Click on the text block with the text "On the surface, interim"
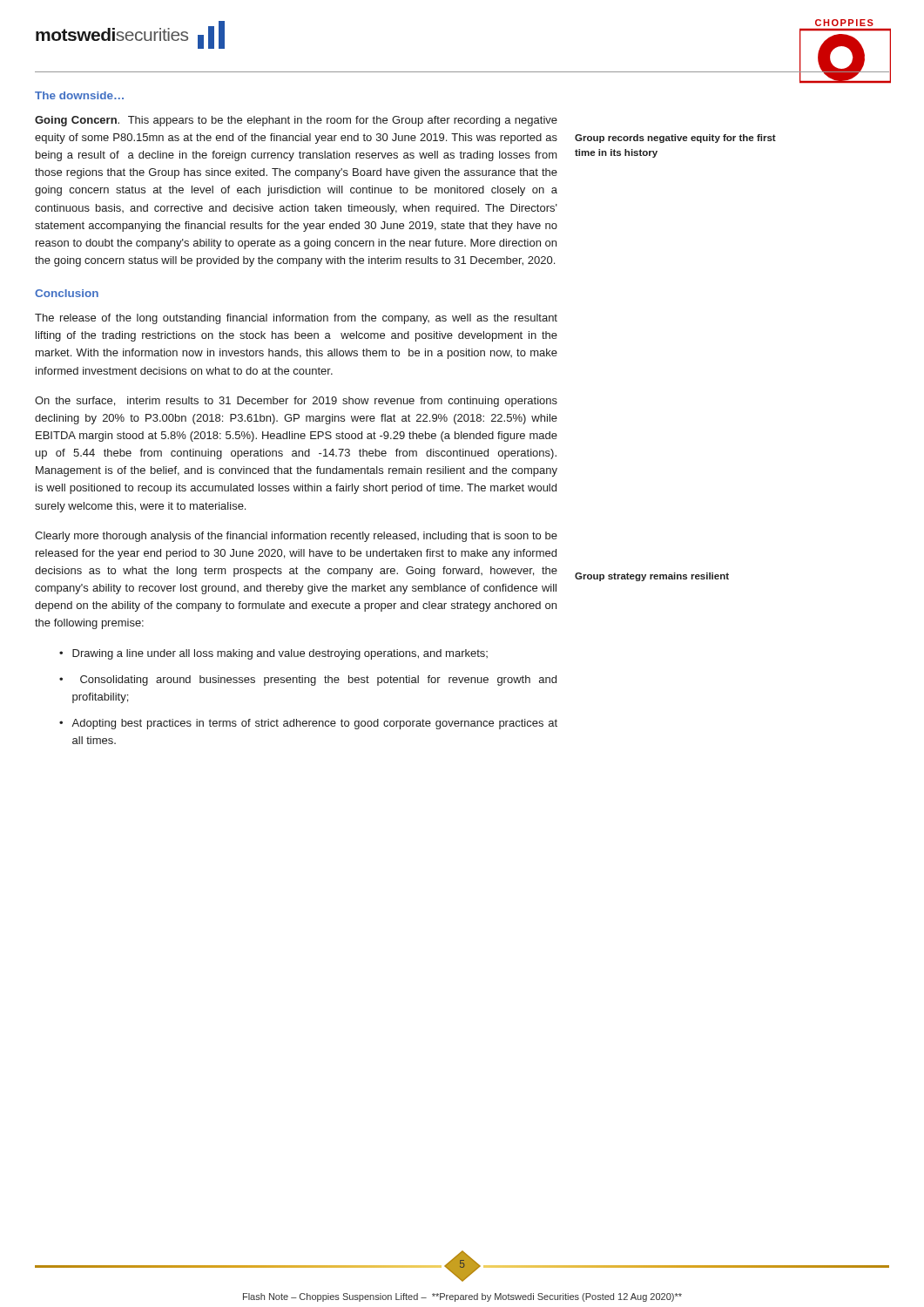 click(296, 453)
